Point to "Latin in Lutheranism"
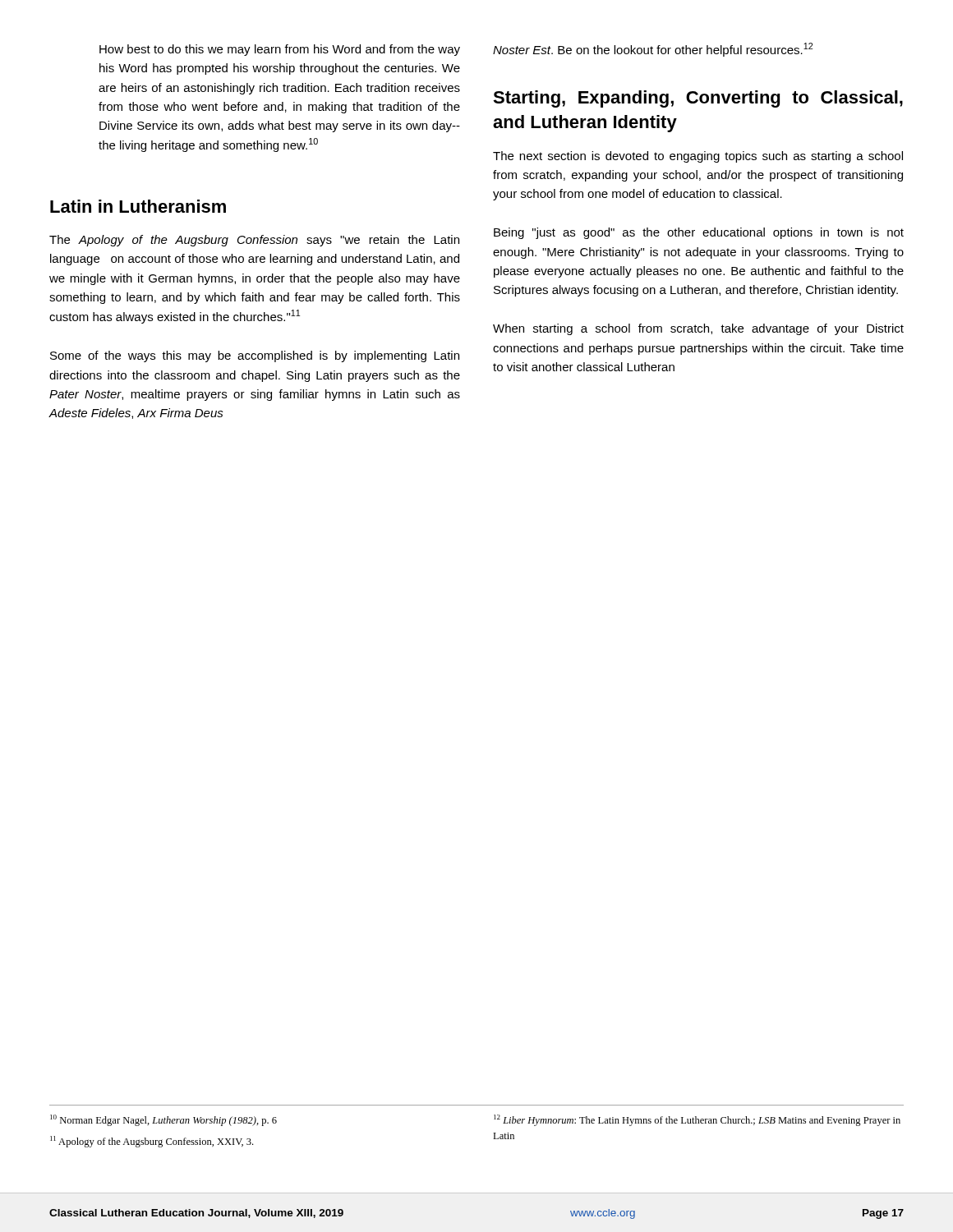 138,206
